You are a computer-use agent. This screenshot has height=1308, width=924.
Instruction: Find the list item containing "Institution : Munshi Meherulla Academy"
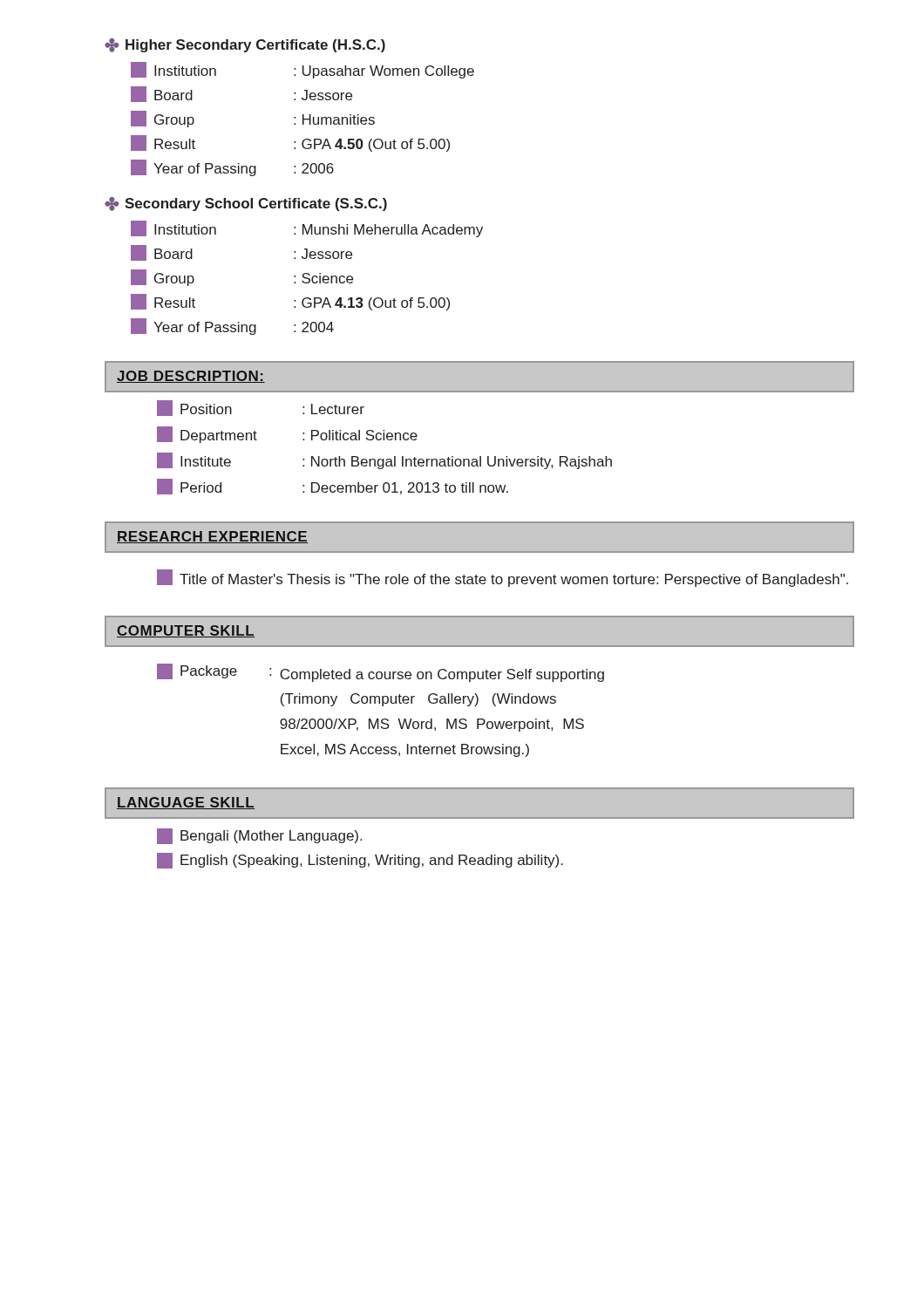492,230
